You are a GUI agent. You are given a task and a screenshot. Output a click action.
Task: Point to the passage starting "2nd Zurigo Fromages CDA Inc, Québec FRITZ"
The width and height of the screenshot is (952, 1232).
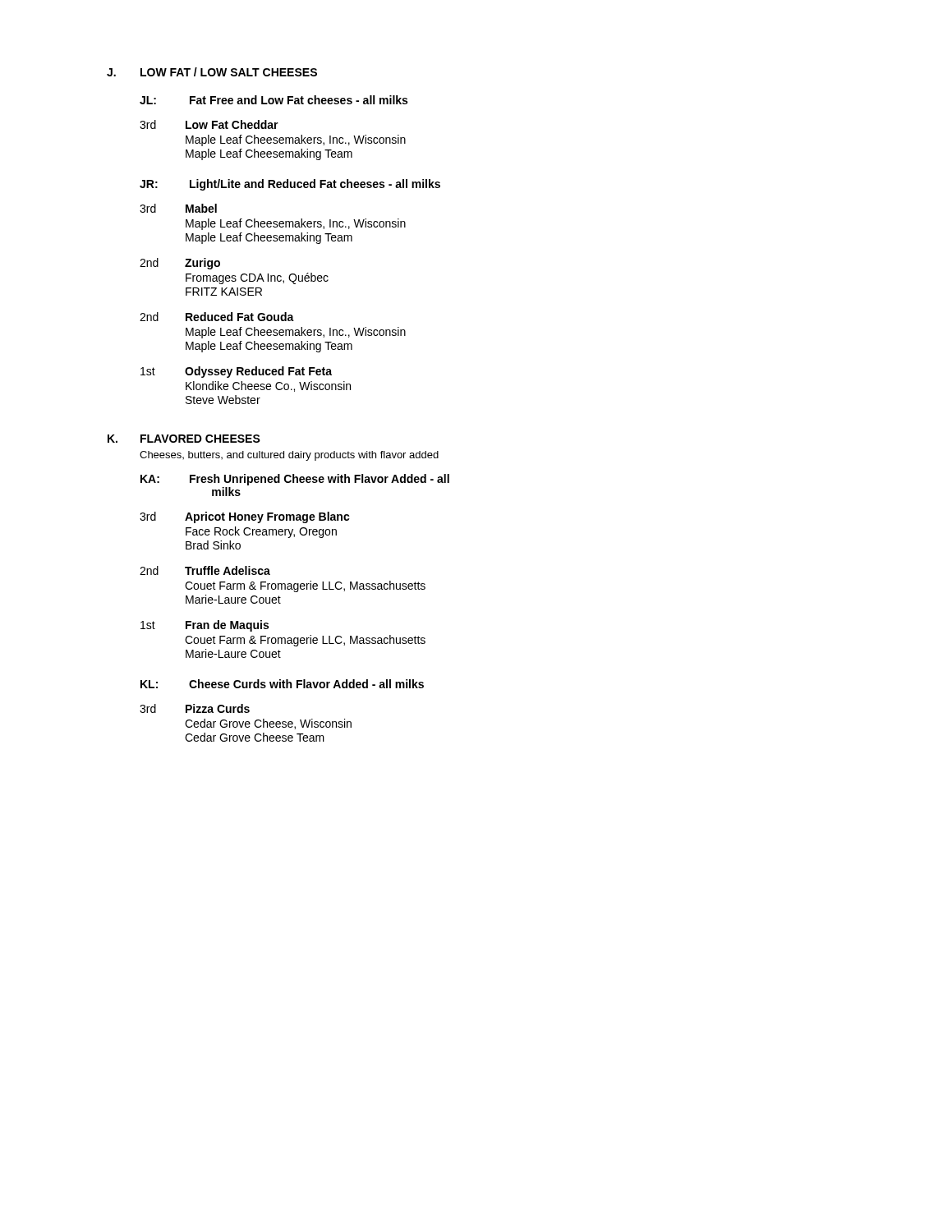coord(234,278)
